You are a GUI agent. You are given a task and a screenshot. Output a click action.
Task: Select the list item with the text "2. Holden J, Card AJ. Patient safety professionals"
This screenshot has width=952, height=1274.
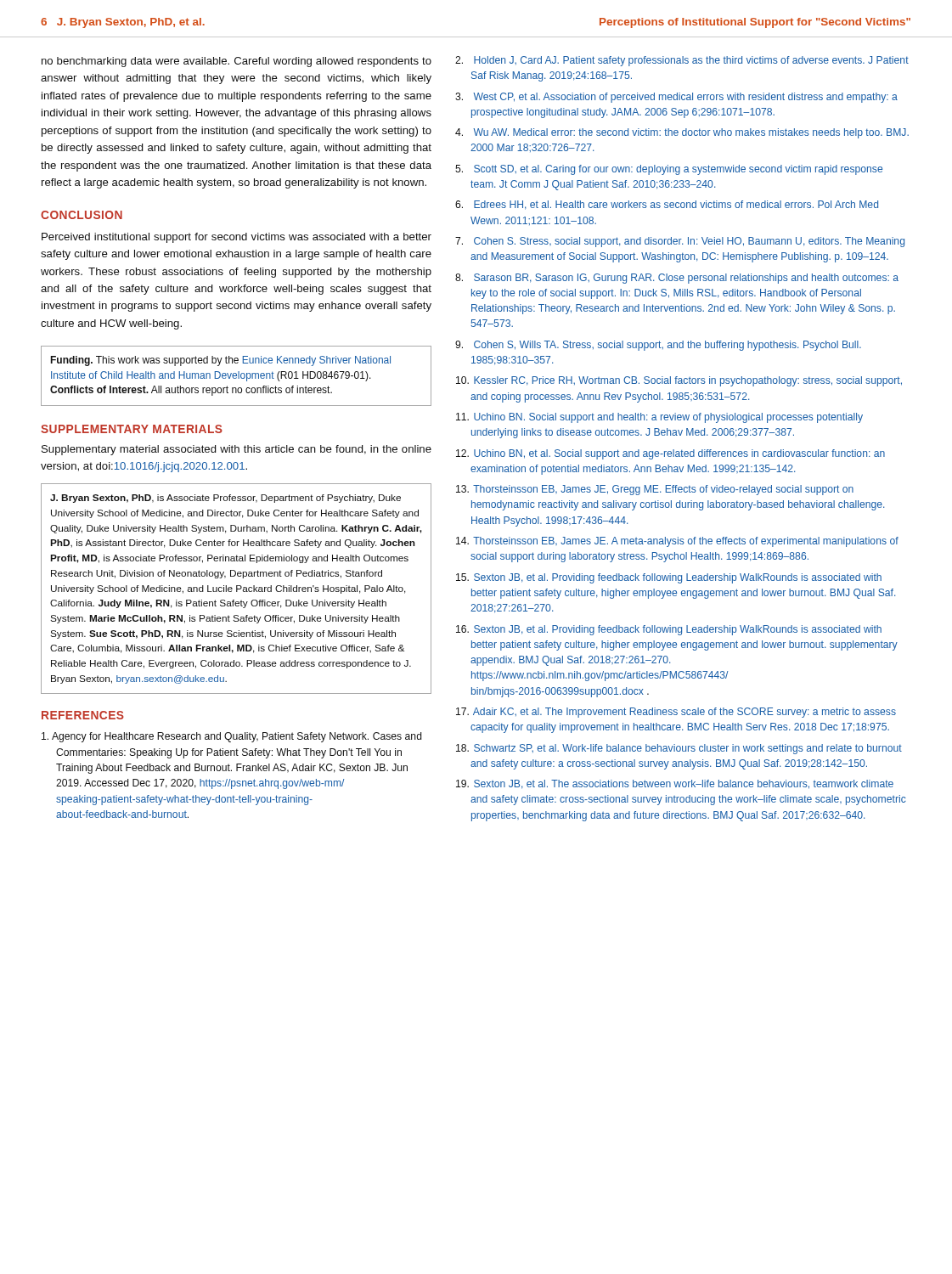683,68
